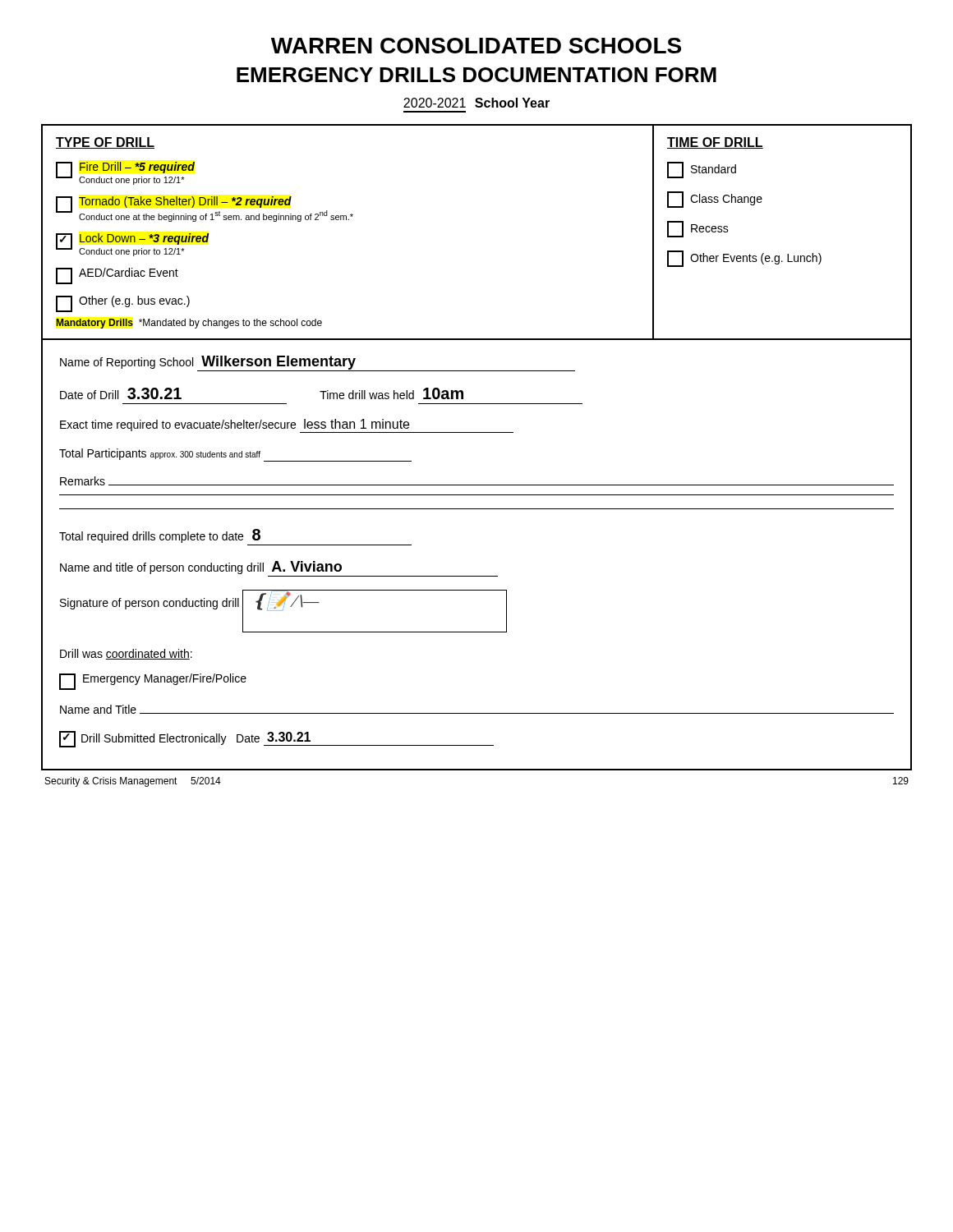
Task: Locate the passage starting "Signature of person"
Action: point(283,611)
